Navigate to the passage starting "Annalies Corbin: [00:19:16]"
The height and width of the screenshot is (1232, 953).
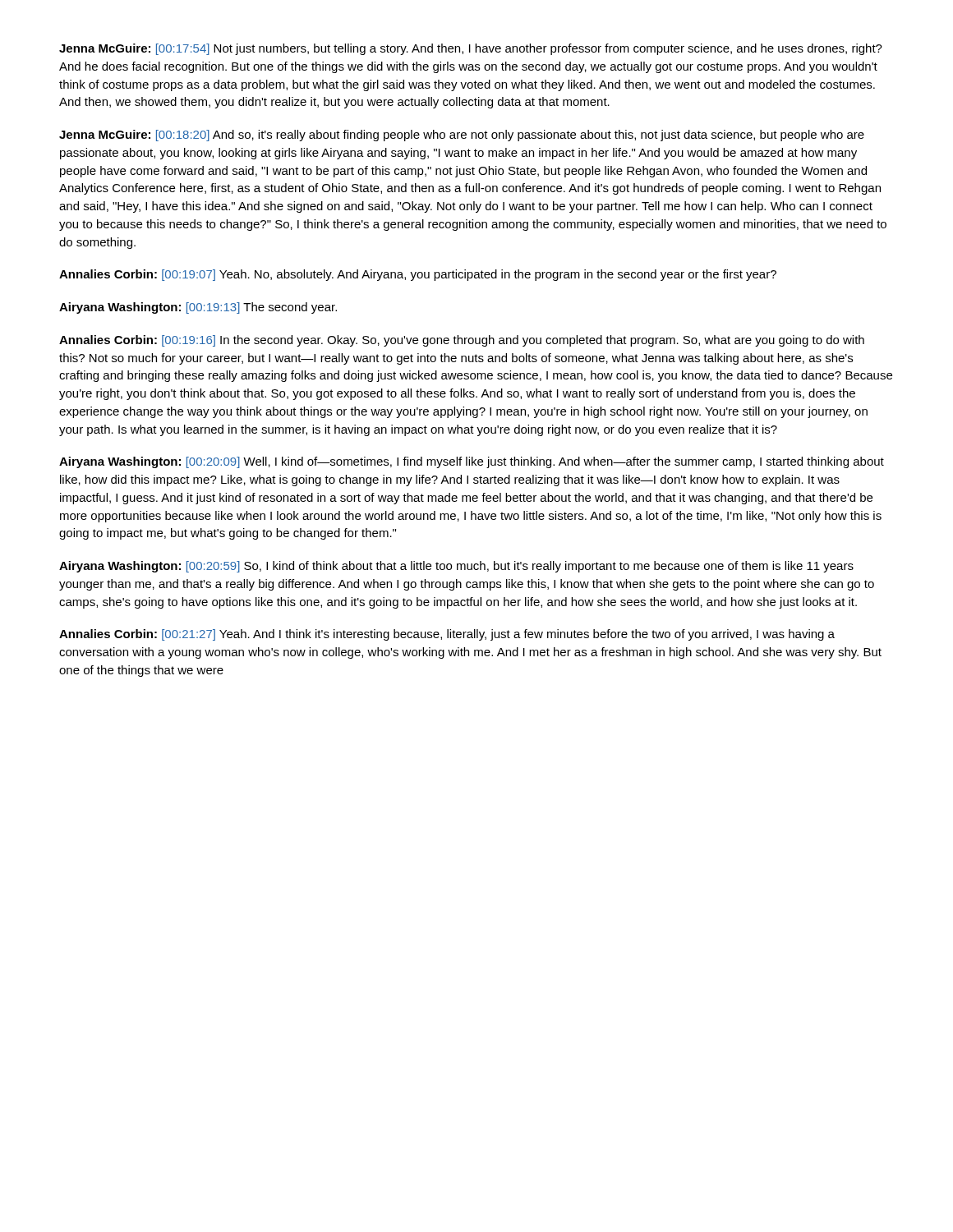[476, 384]
